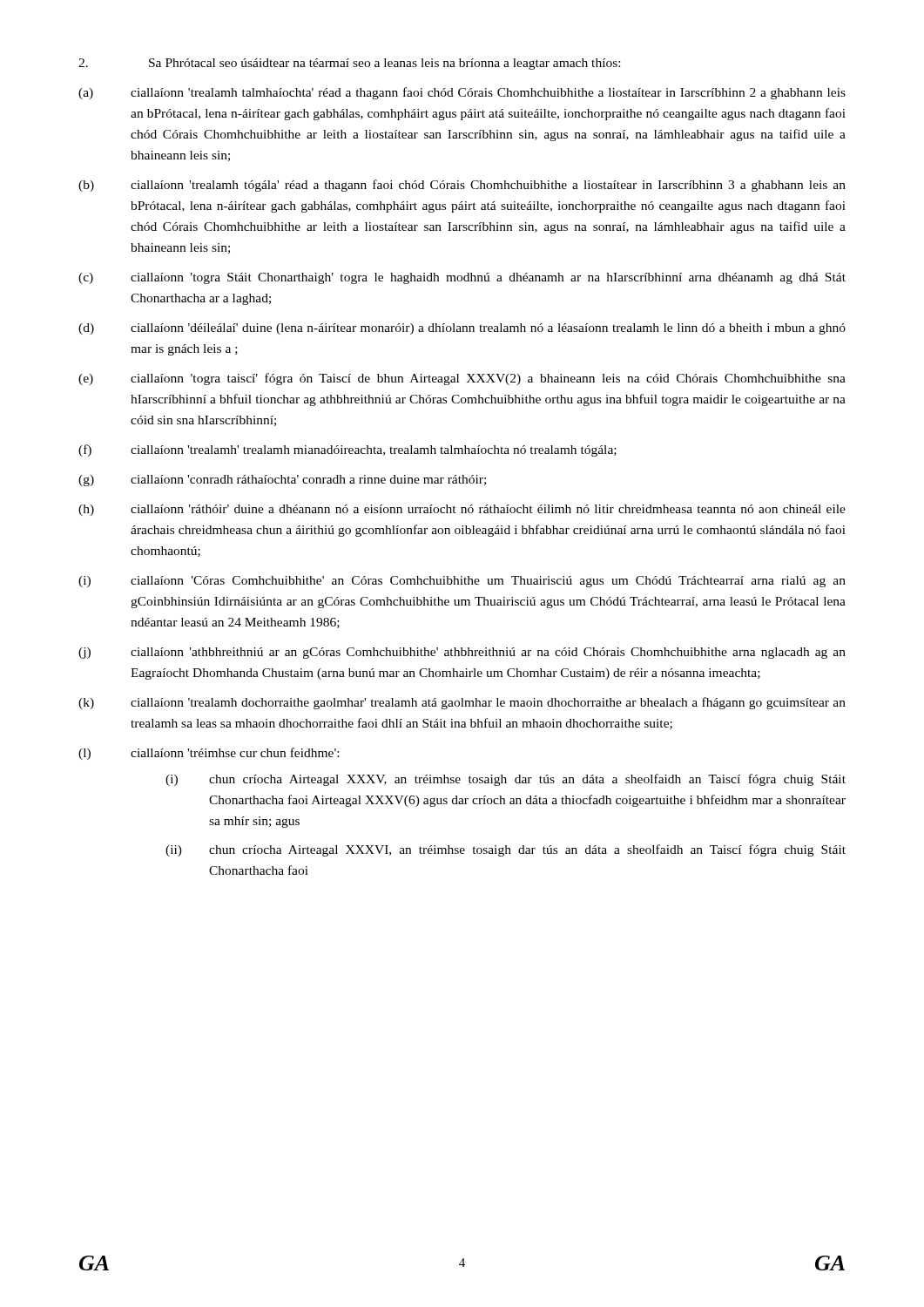Where is the passage that starts "(e) ciallaíonn 'togra taiscí'"?
Image resolution: width=924 pixels, height=1307 pixels.
(x=462, y=399)
